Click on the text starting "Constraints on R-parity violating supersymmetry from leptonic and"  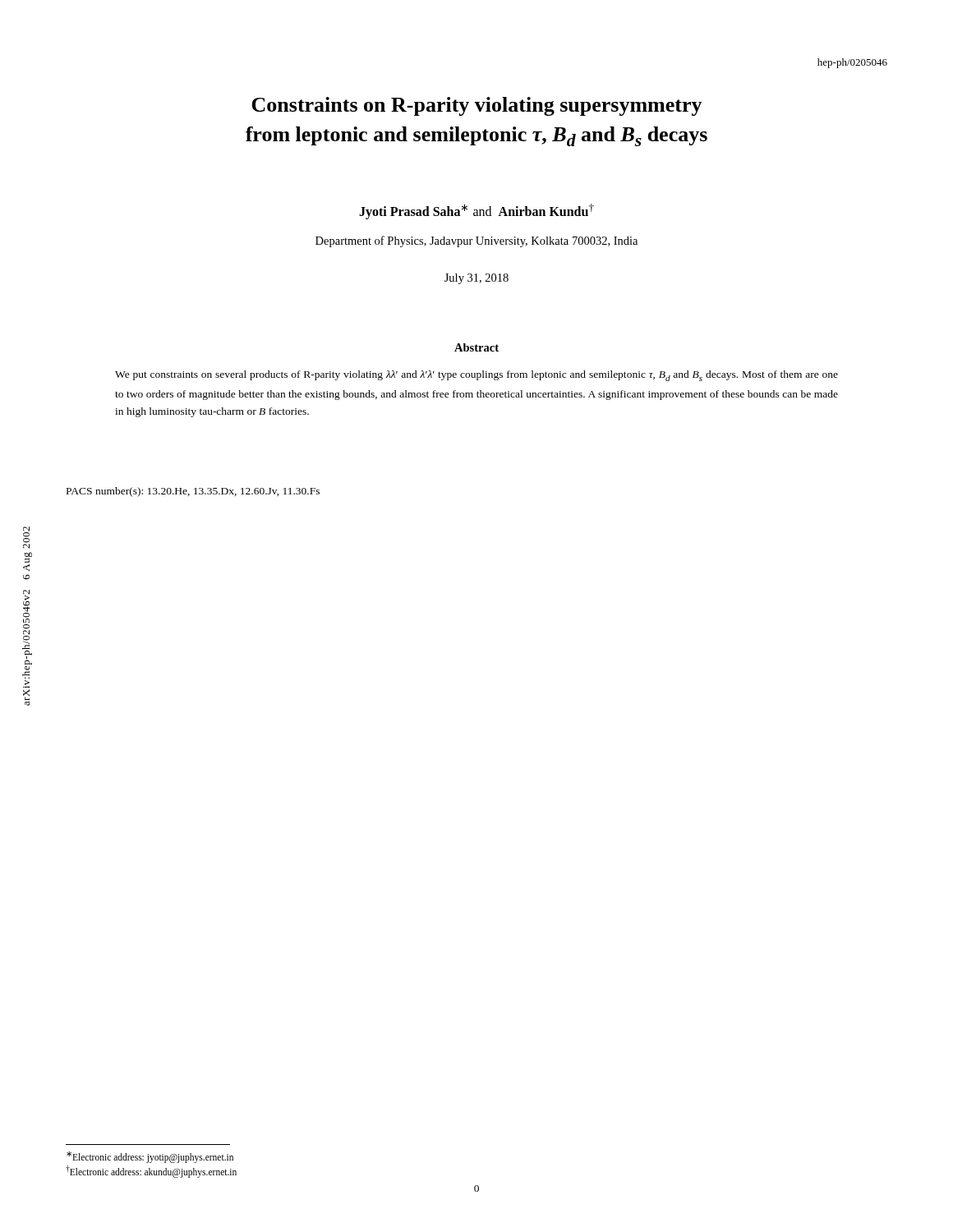(476, 122)
